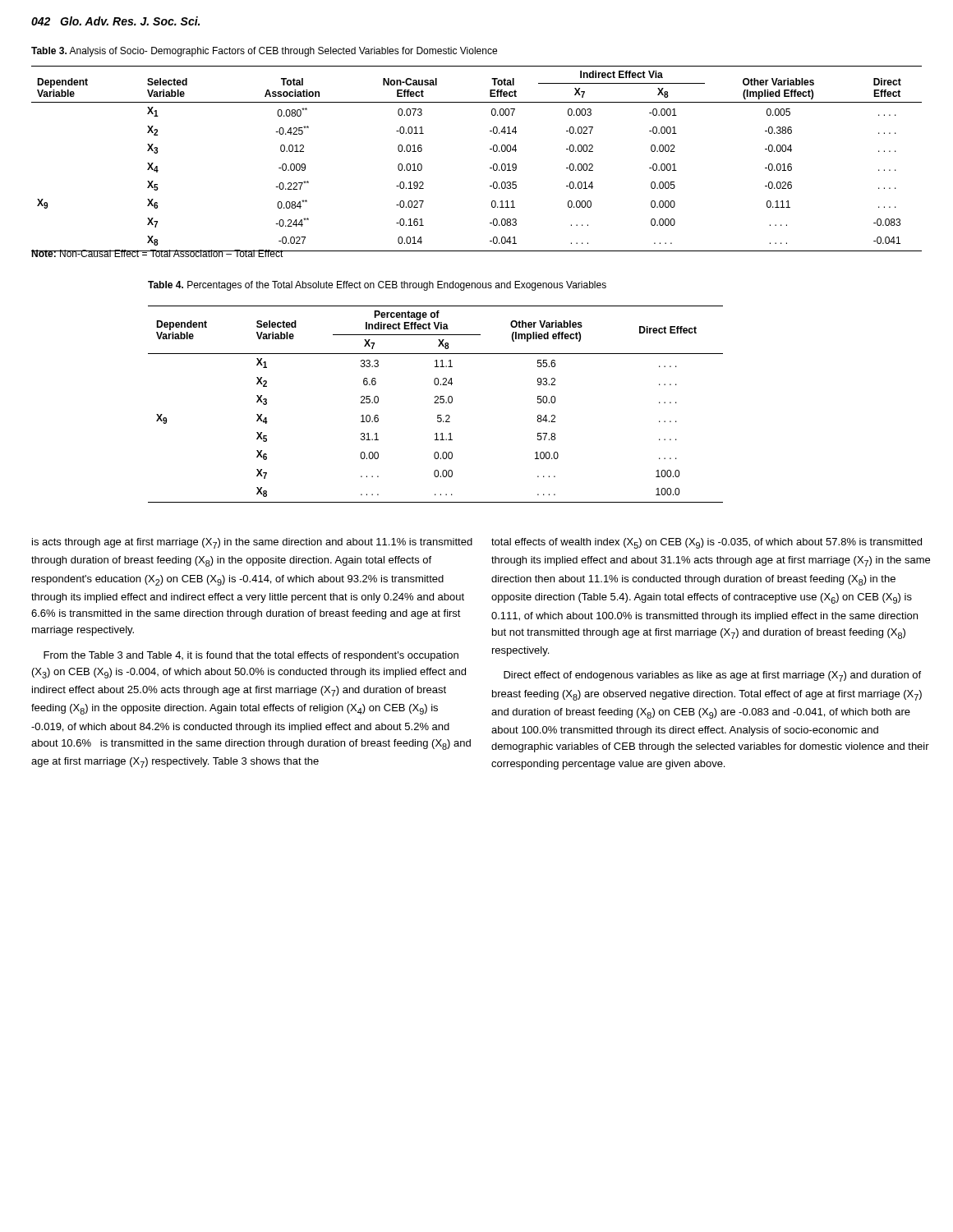The width and height of the screenshot is (953, 1232).
Task: Select the text block containing "total effects of wealth index (X5) on CEB"
Action: coord(707,543)
